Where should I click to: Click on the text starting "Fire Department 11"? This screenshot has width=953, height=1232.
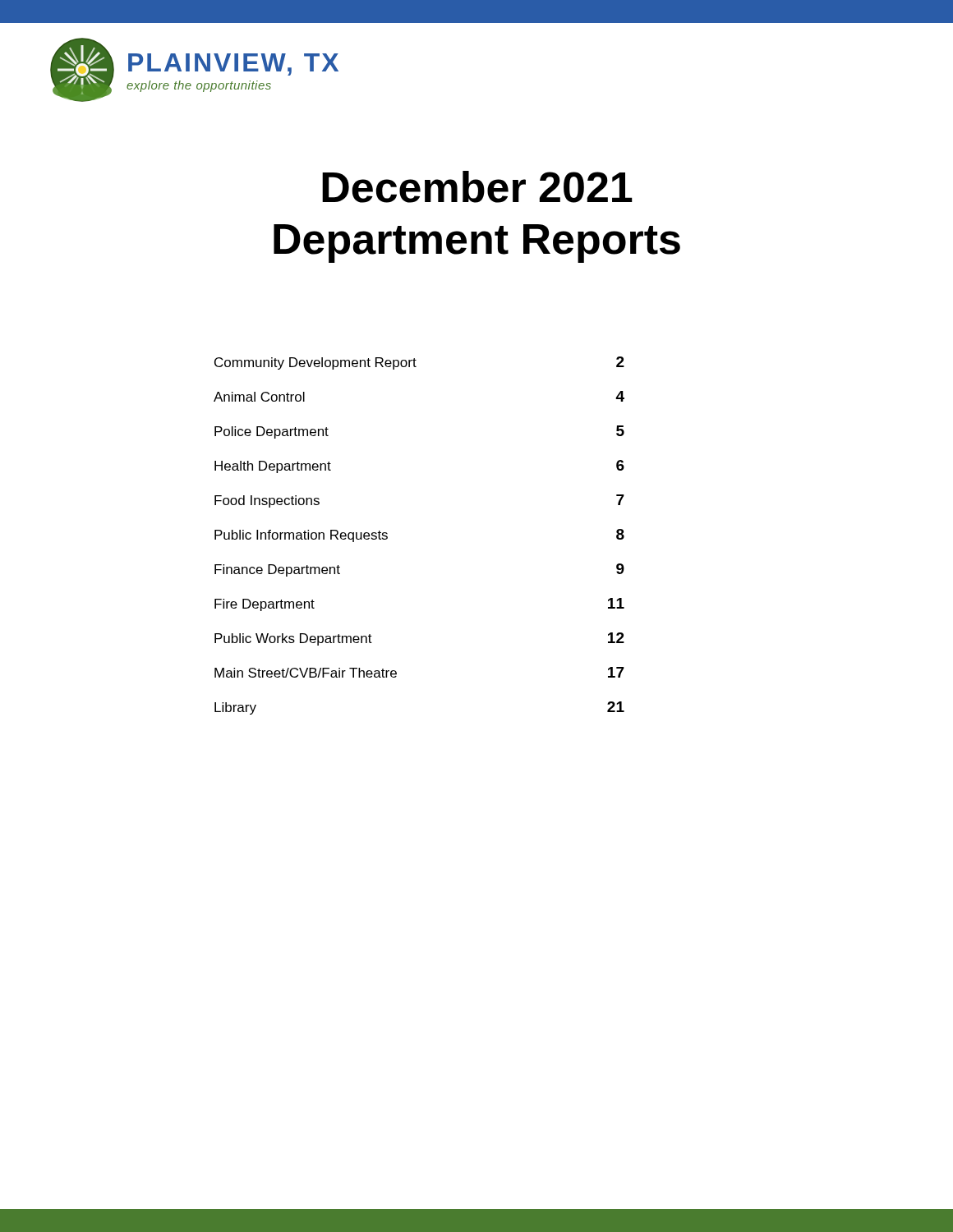265,603
